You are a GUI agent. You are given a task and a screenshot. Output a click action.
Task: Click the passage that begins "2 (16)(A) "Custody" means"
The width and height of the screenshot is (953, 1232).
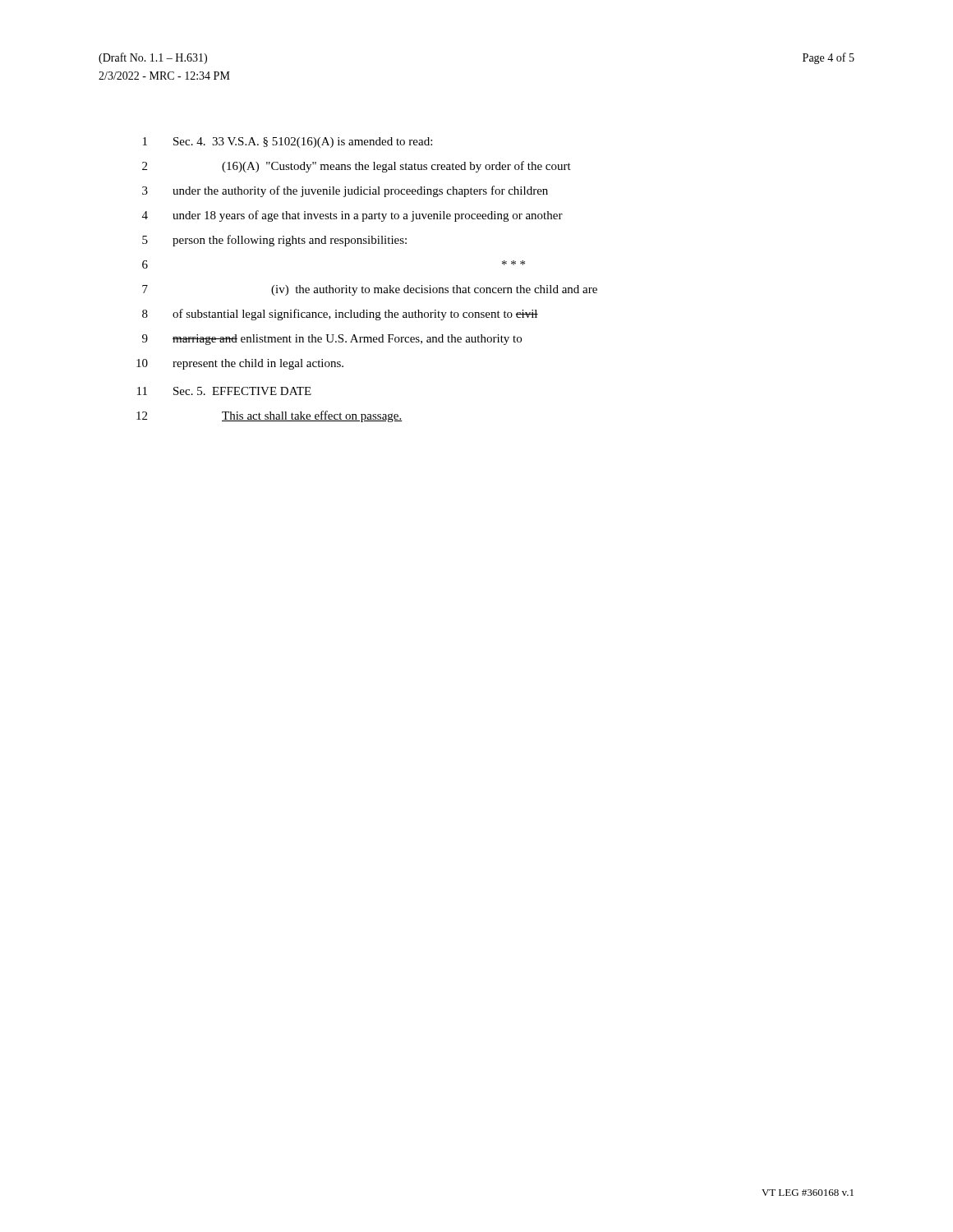pos(476,167)
